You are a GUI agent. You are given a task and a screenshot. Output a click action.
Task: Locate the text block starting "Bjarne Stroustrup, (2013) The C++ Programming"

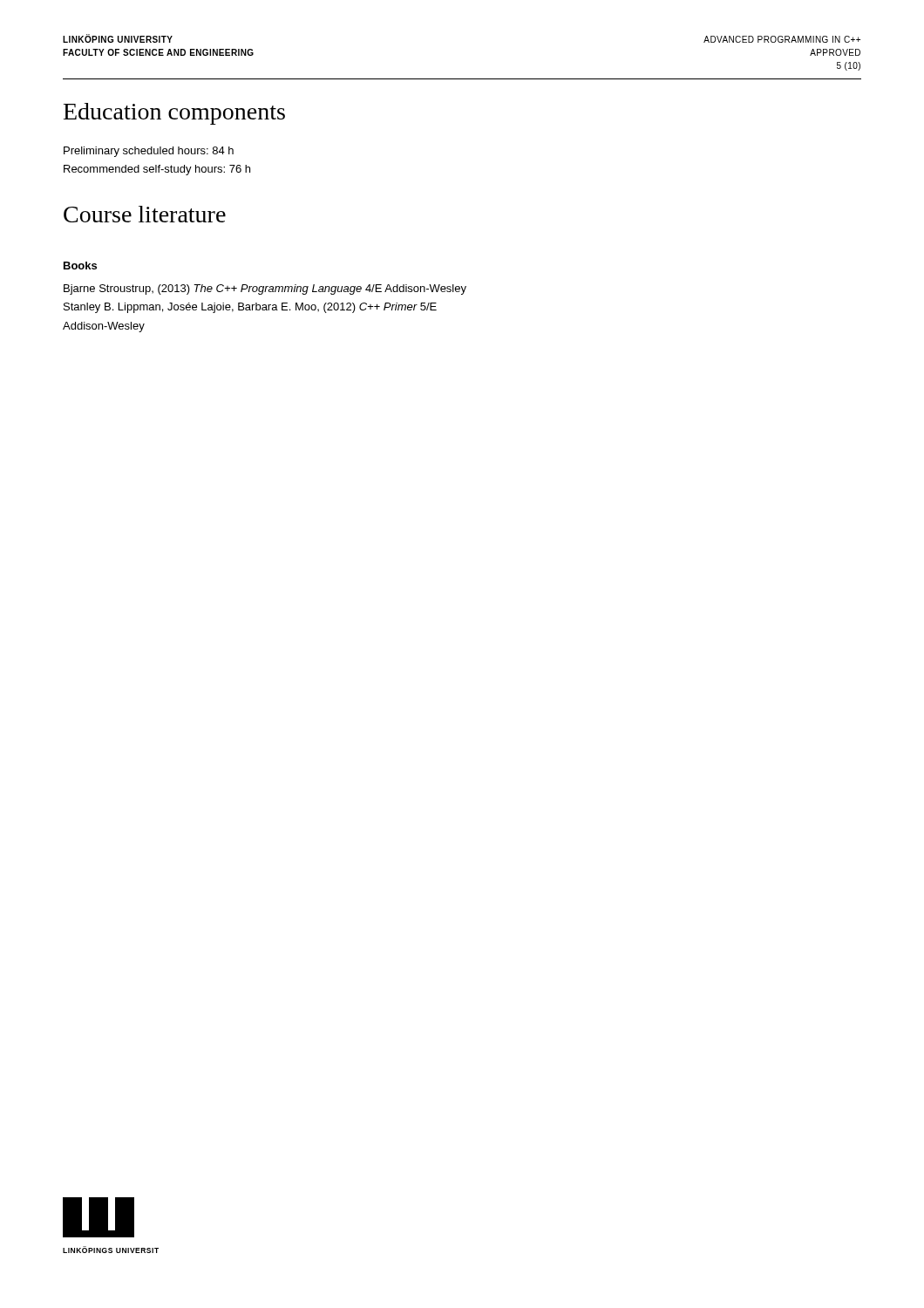[265, 307]
